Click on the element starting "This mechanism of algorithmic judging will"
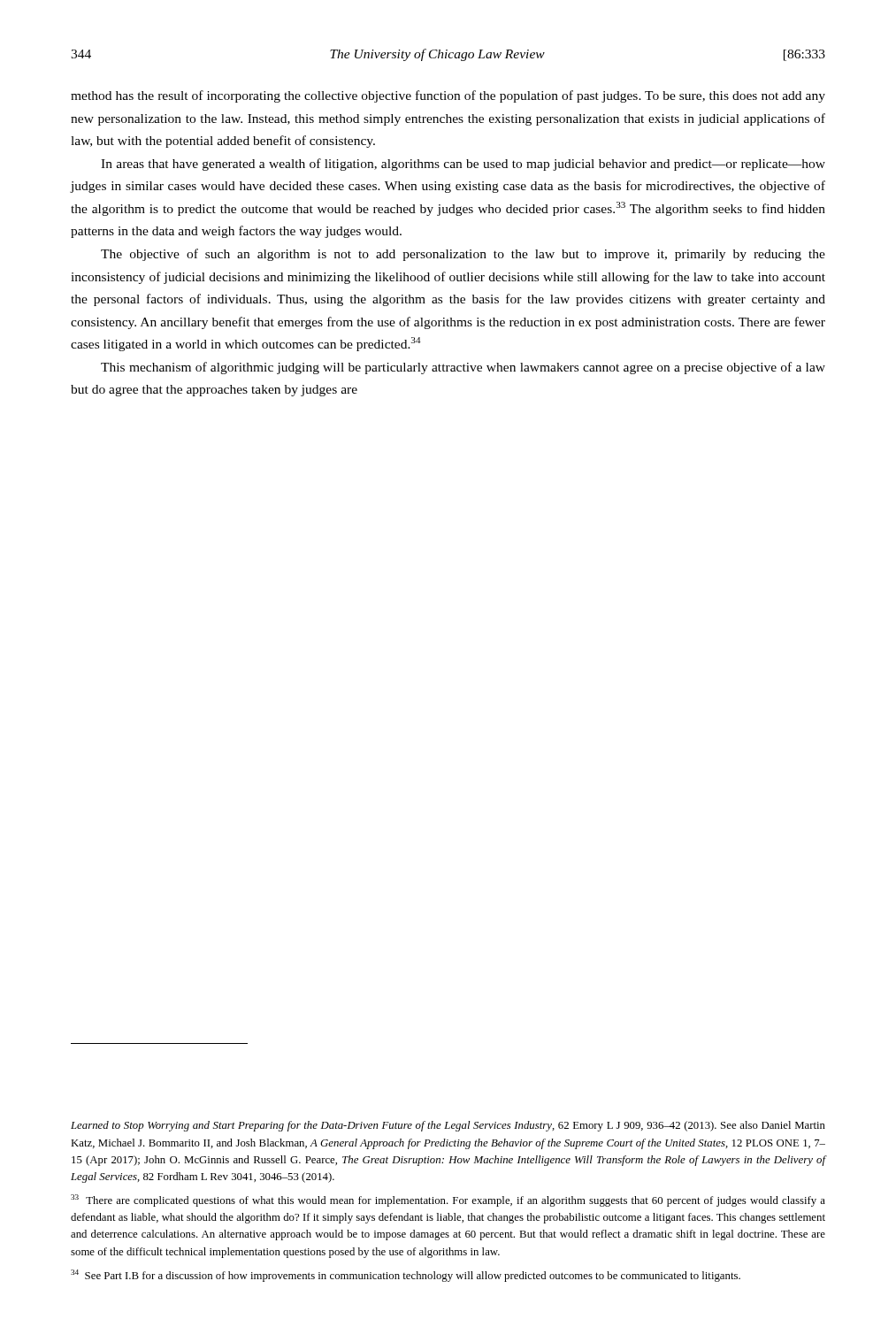The height and width of the screenshot is (1327, 896). click(448, 378)
